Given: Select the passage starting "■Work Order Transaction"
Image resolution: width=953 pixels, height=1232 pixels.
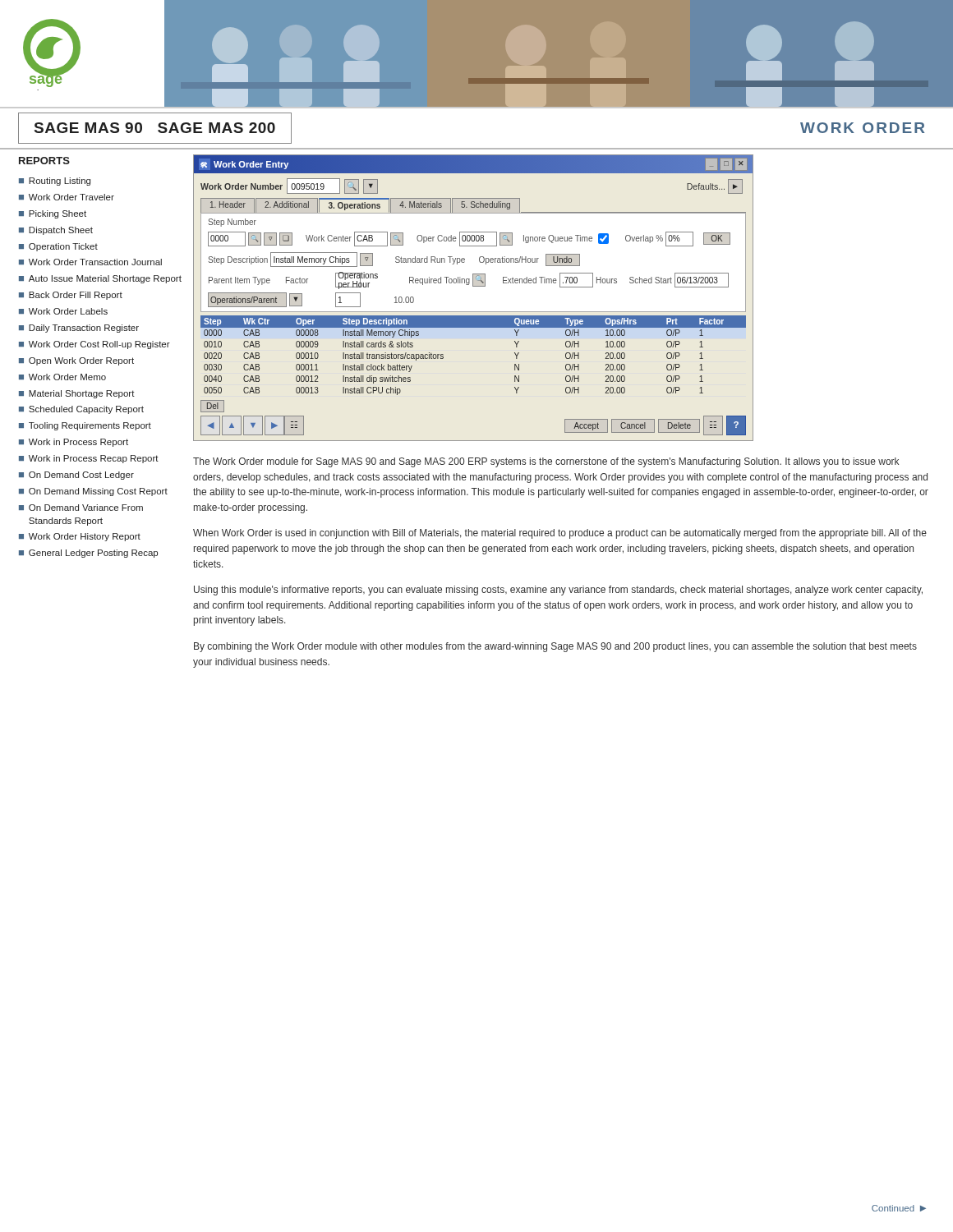Looking at the screenshot, I should pos(90,263).
